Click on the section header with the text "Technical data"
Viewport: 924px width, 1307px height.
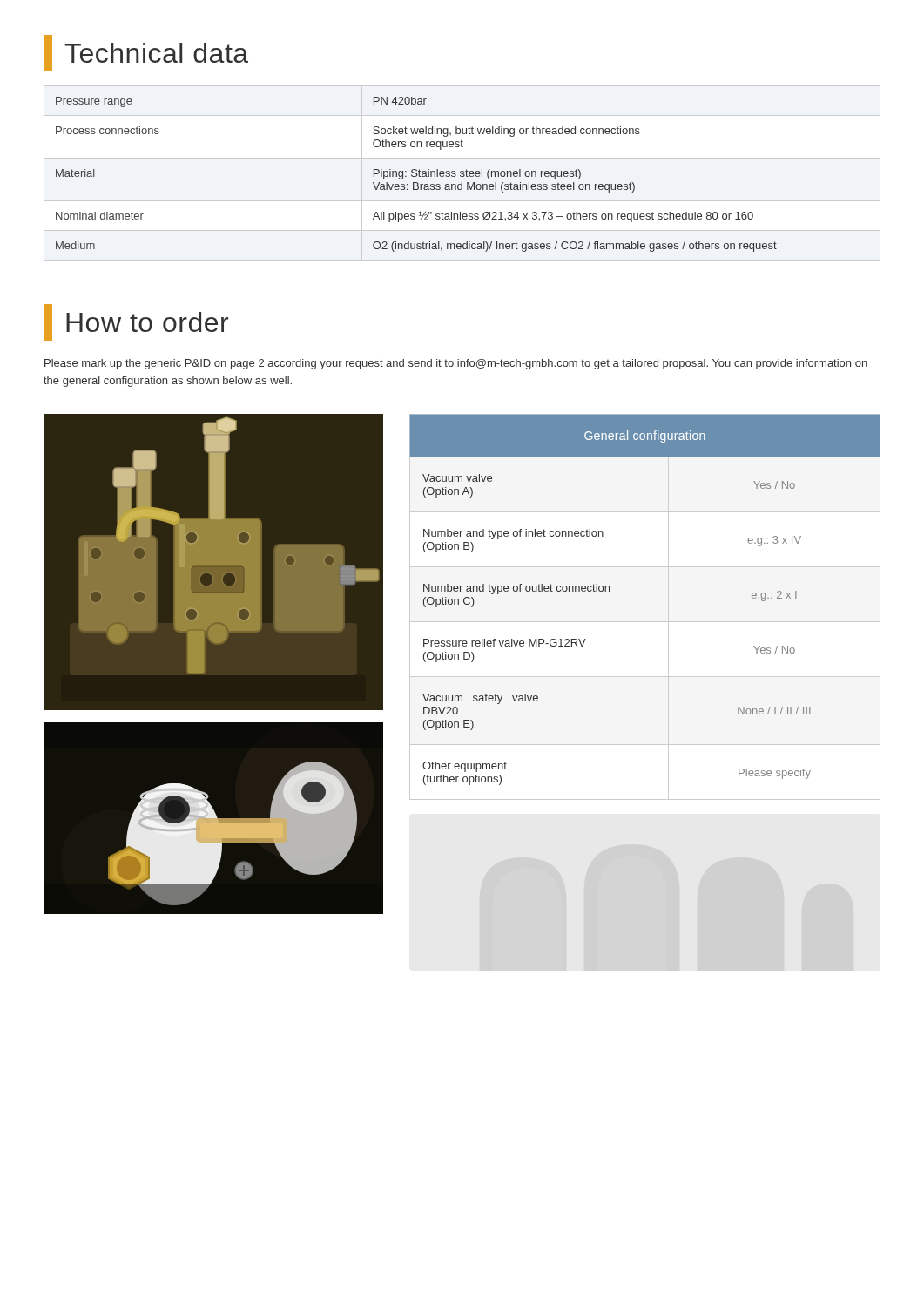click(x=146, y=53)
